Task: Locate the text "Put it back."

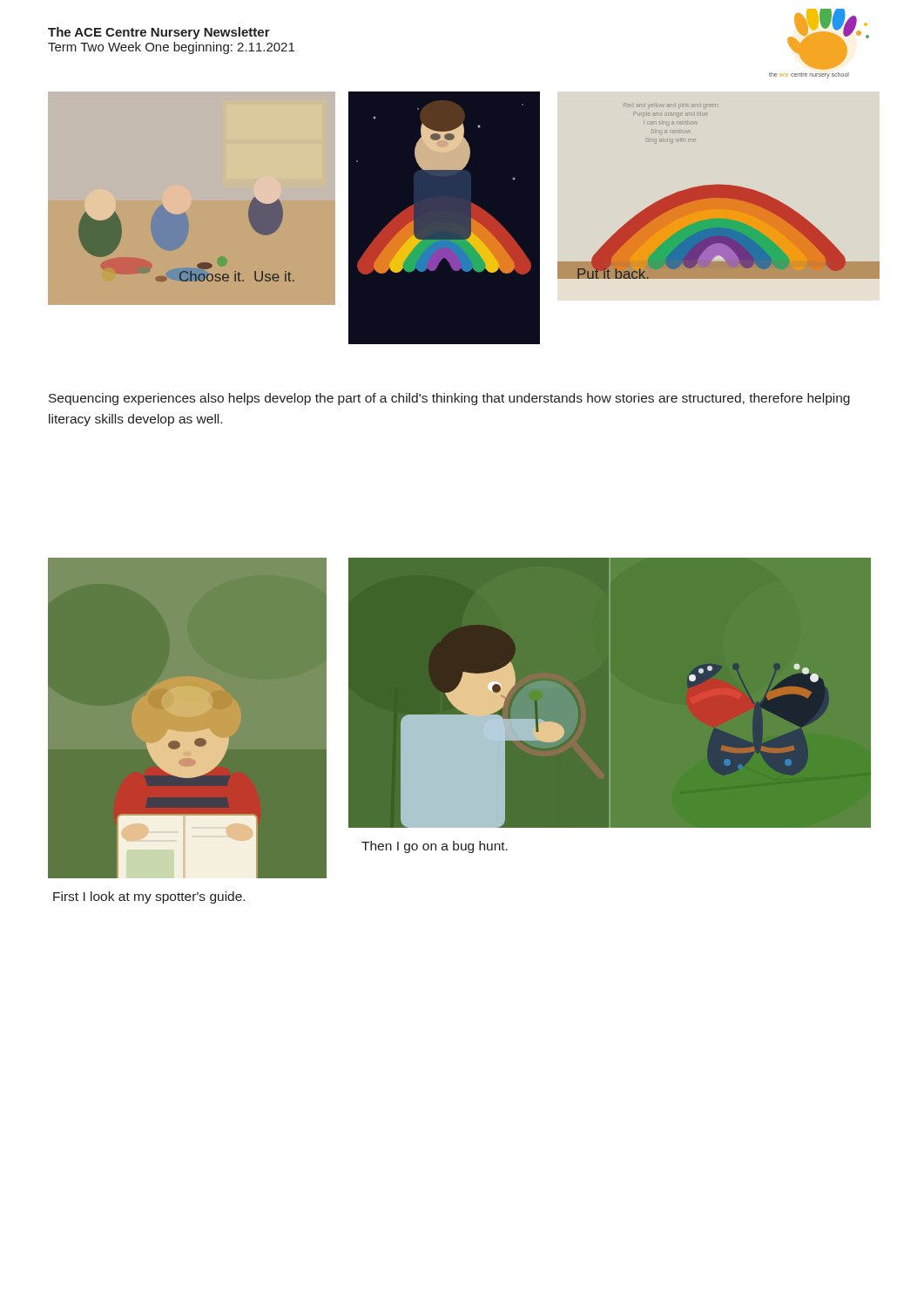Action: point(613,274)
